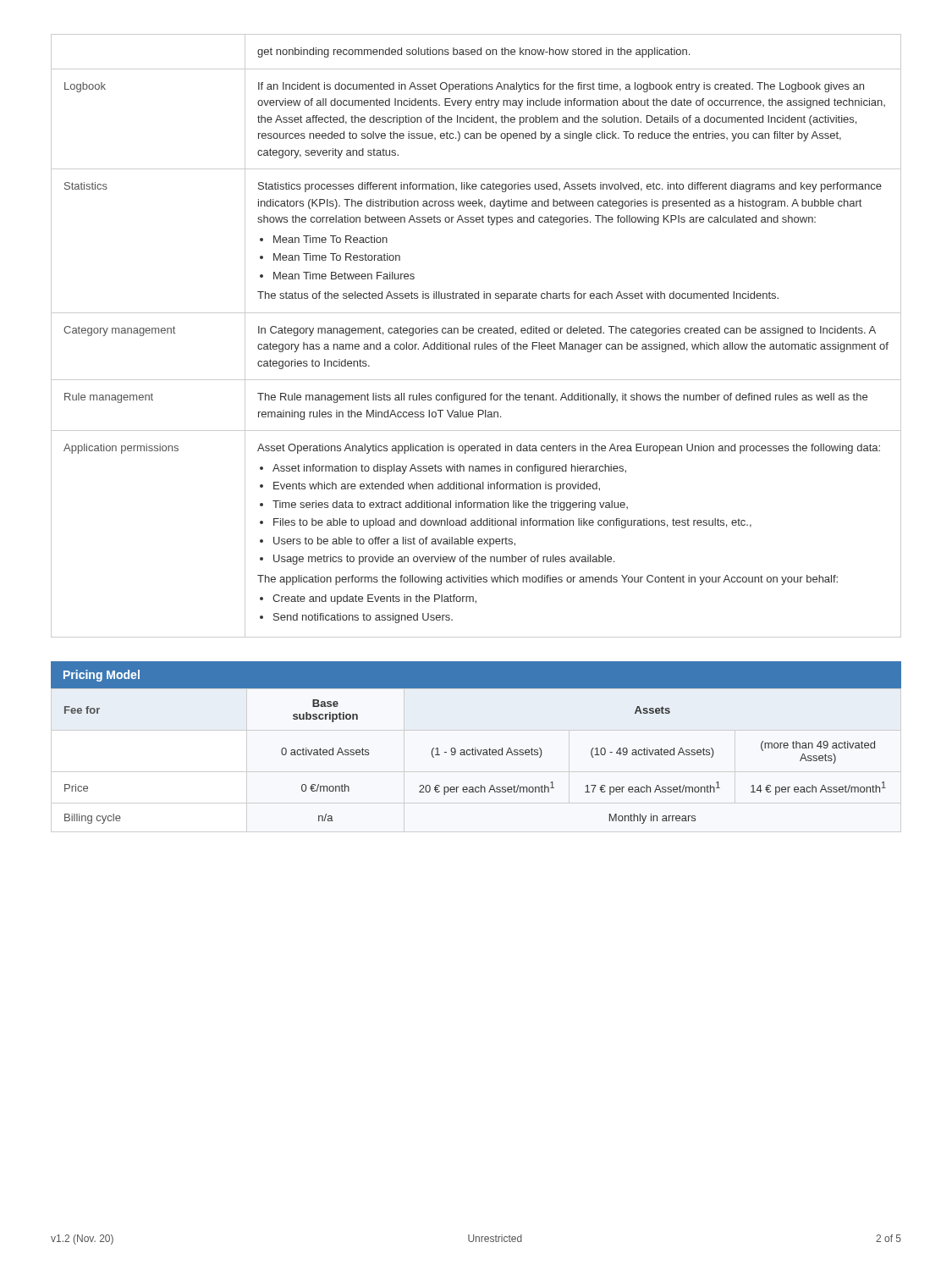
Task: Select the table that reads "20 € per each Asset/month"
Action: click(476, 760)
